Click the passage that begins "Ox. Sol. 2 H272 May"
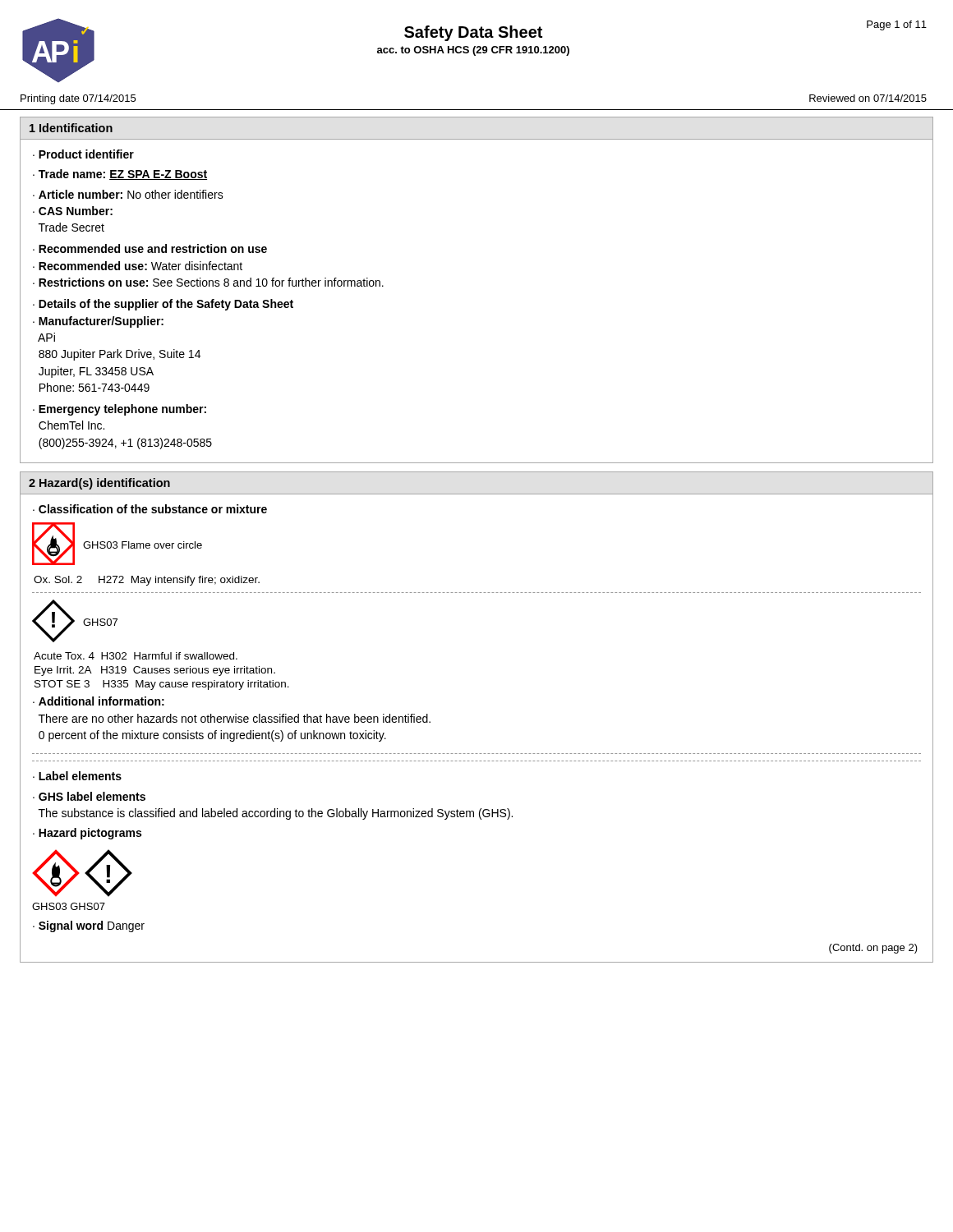Image resolution: width=953 pixels, height=1232 pixels. [146, 580]
